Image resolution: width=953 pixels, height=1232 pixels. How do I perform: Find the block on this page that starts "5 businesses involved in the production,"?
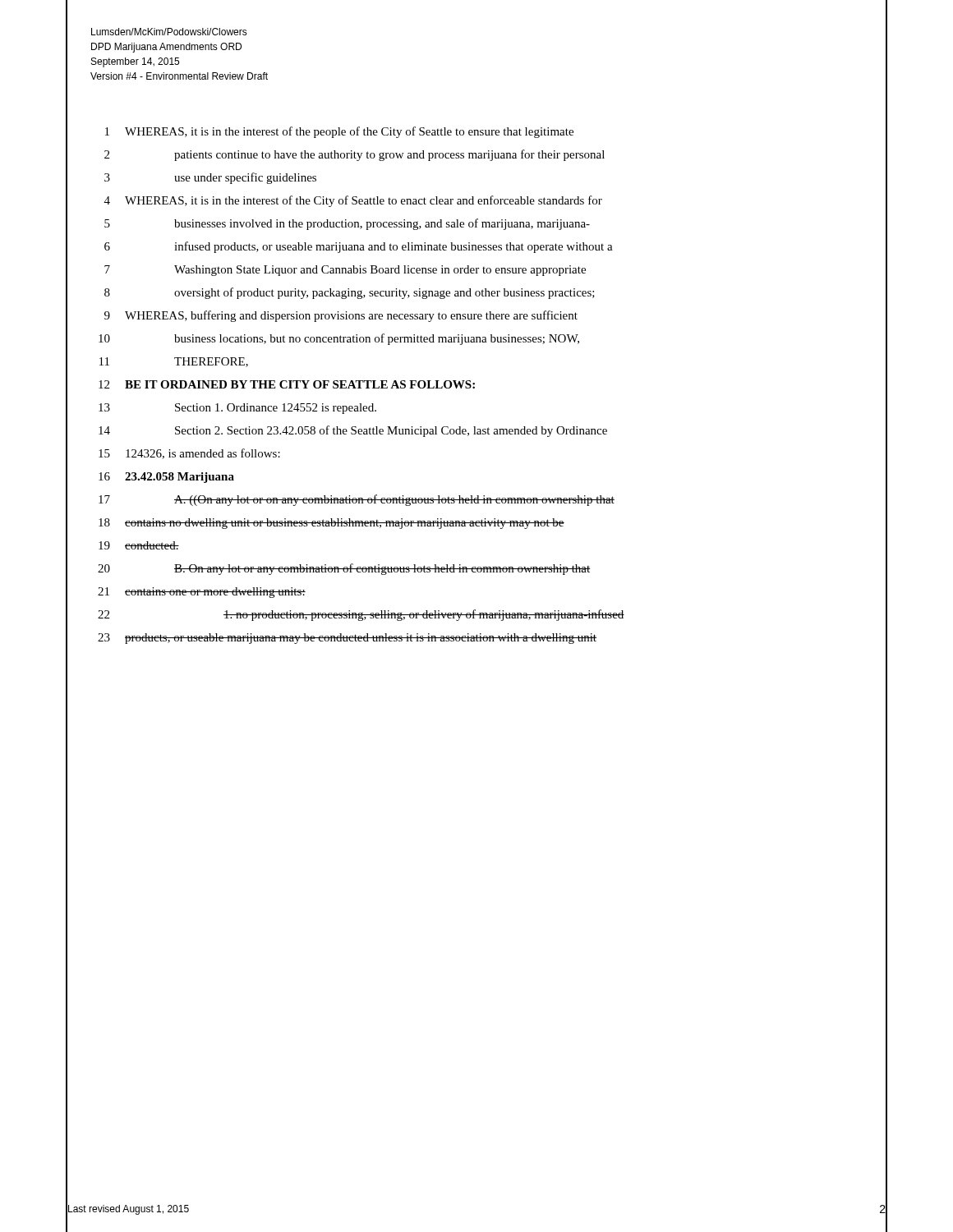pos(476,222)
